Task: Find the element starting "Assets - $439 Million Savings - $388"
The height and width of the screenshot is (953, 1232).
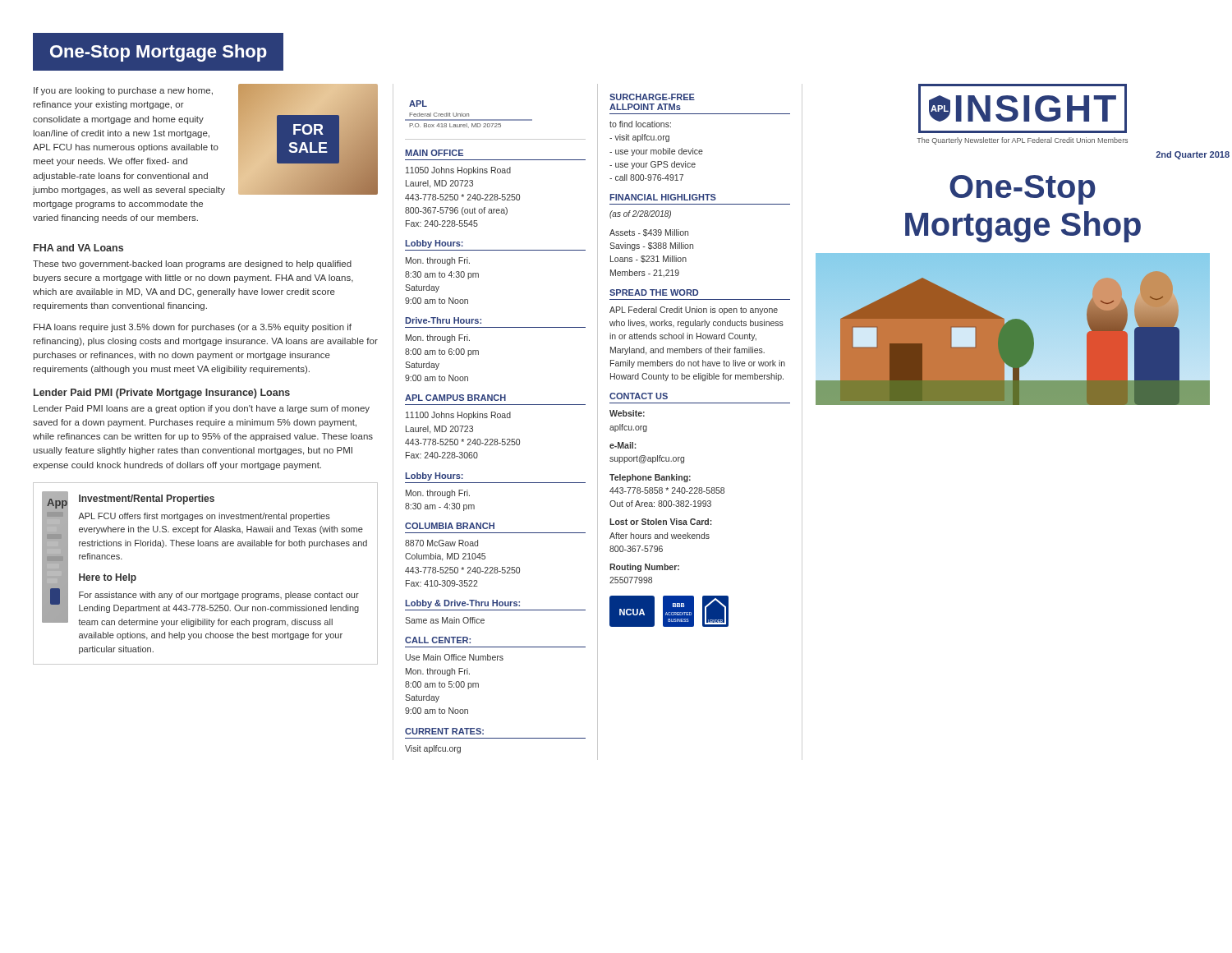Action: coord(652,252)
